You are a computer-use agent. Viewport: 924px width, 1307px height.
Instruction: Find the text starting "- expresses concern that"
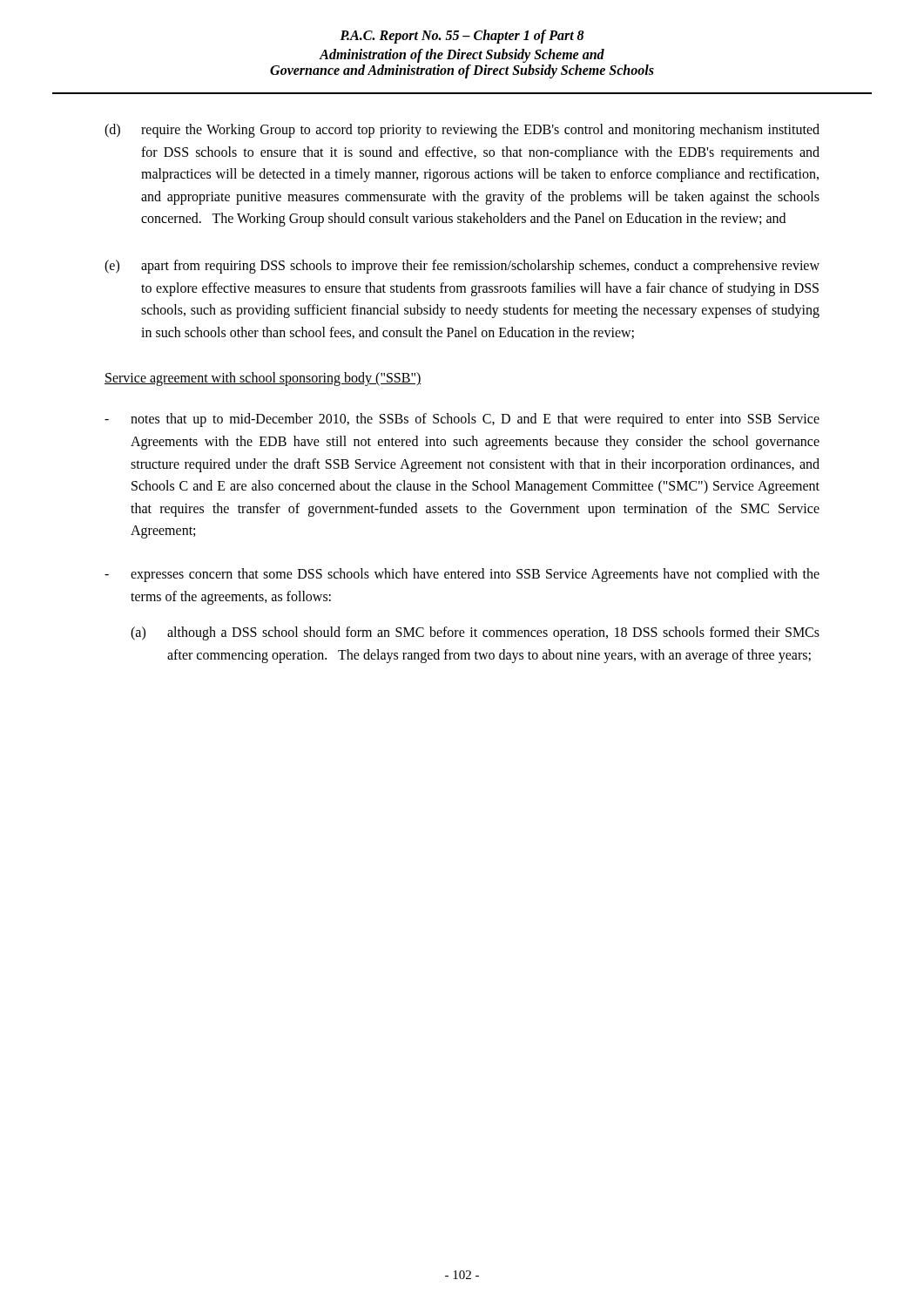(462, 585)
